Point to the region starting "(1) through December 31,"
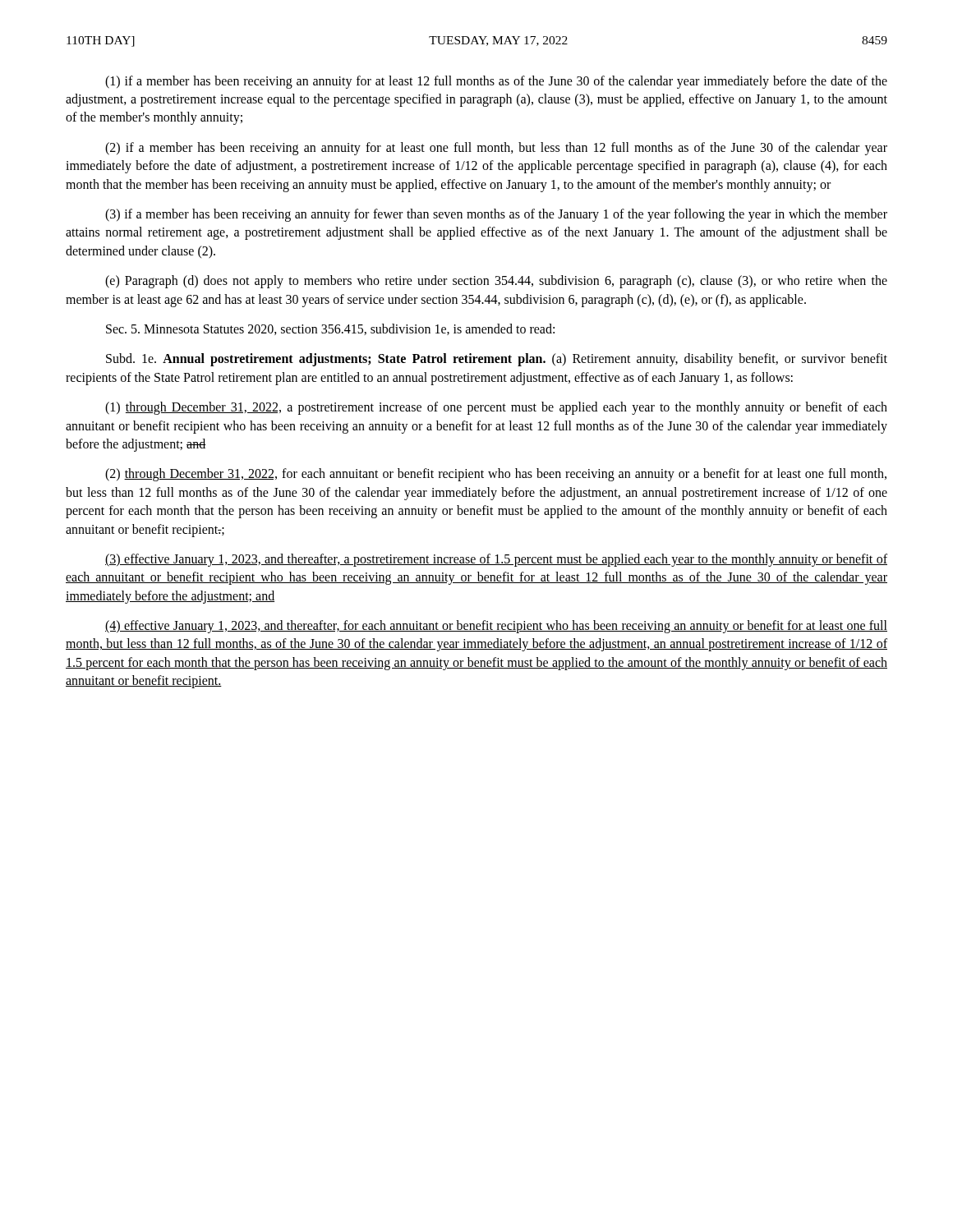 [x=476, y=426]
